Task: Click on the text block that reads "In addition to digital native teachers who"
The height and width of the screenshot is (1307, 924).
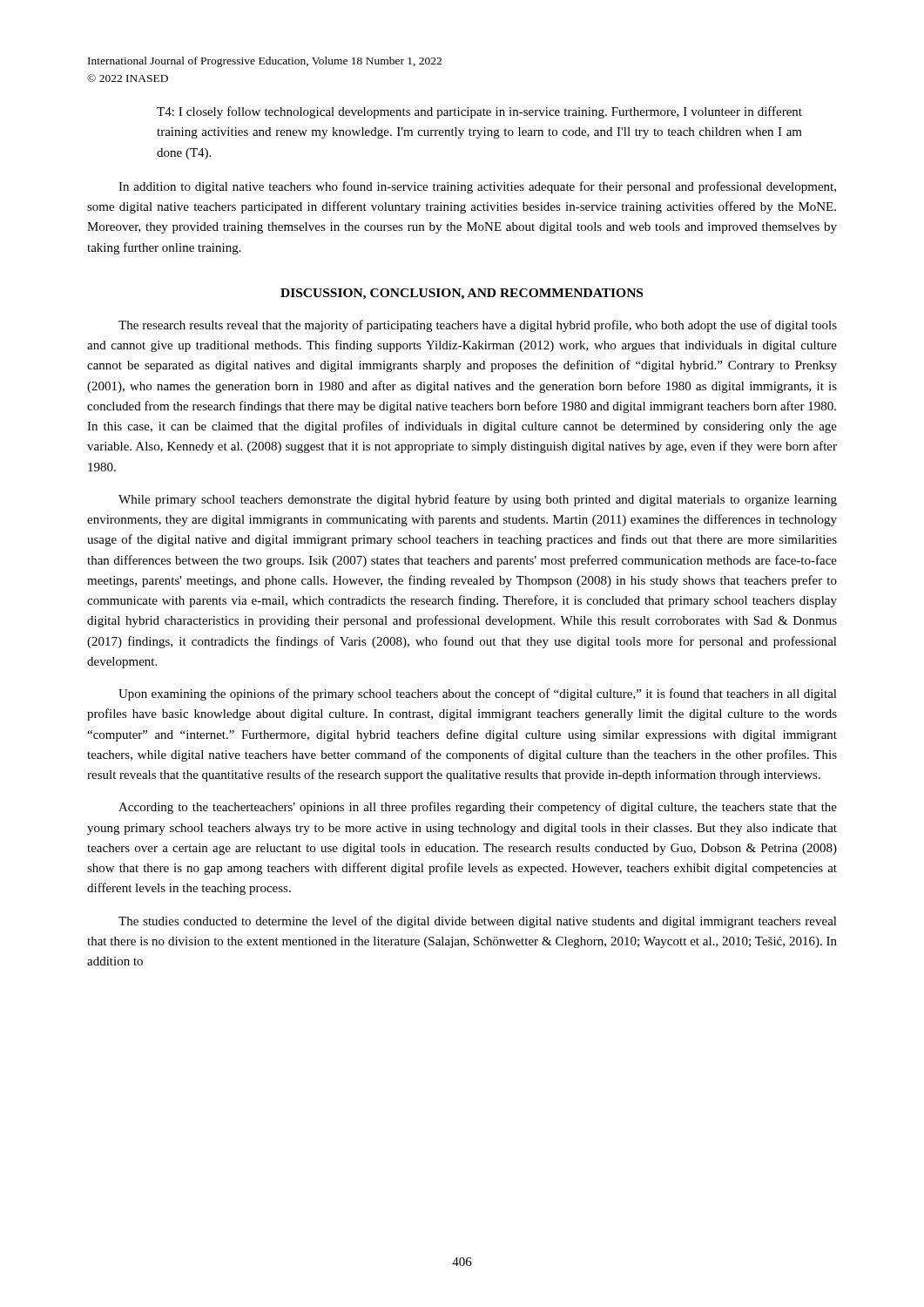Action: point(462,217)
